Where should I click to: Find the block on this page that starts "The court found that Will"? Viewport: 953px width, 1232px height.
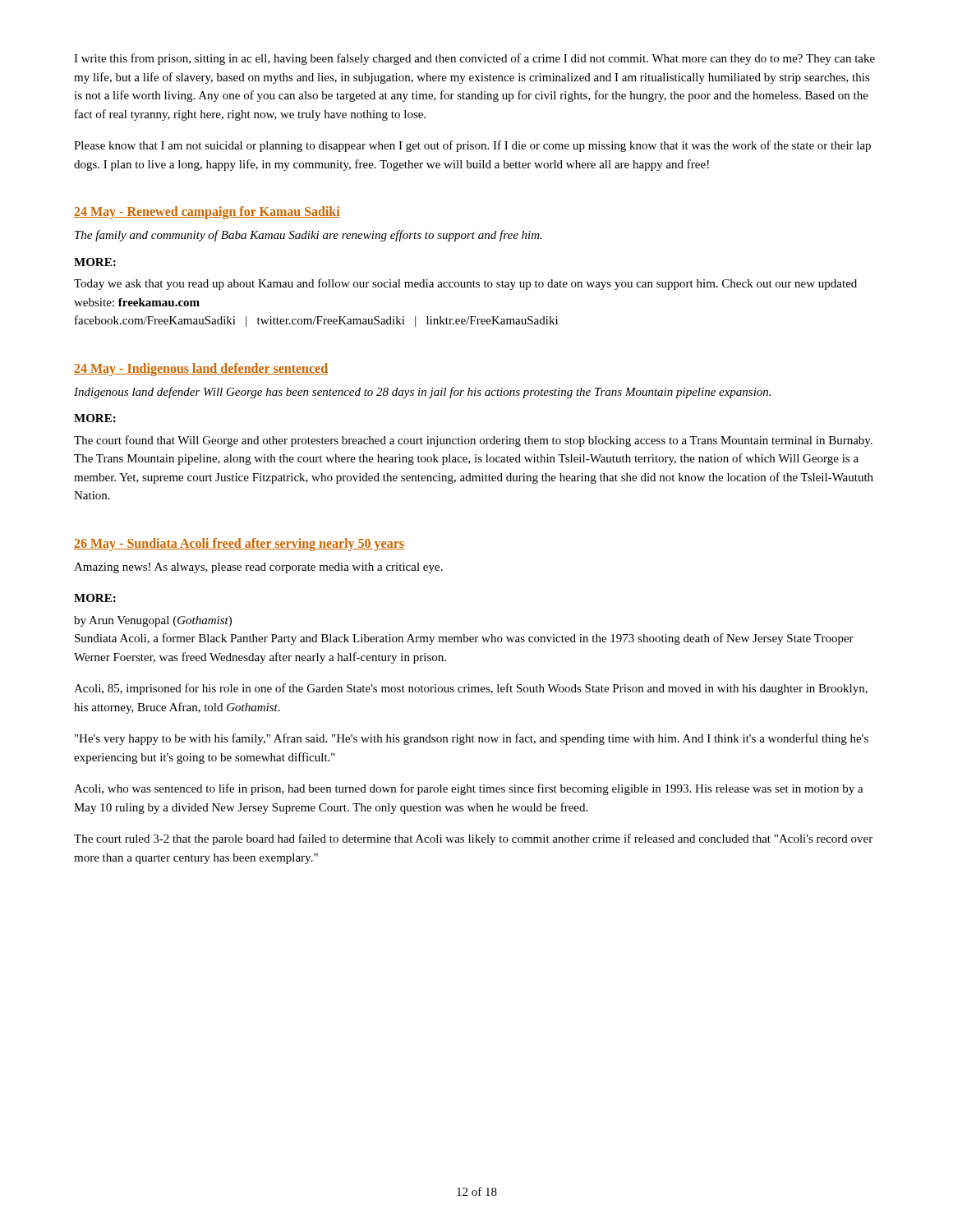[x=474, y=468]
